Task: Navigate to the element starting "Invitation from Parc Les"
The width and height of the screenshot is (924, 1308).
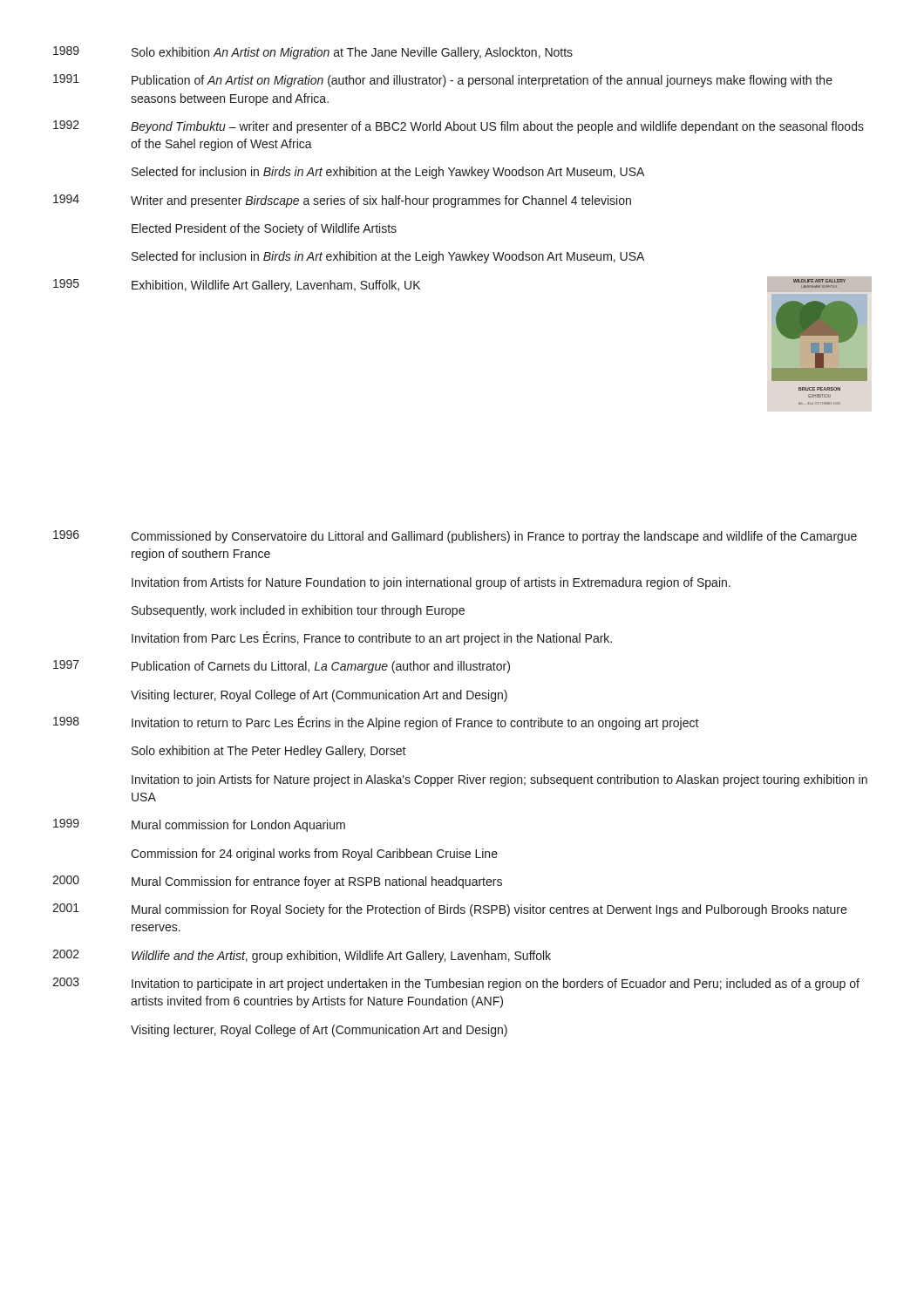Action: click(x=462, y=642)
